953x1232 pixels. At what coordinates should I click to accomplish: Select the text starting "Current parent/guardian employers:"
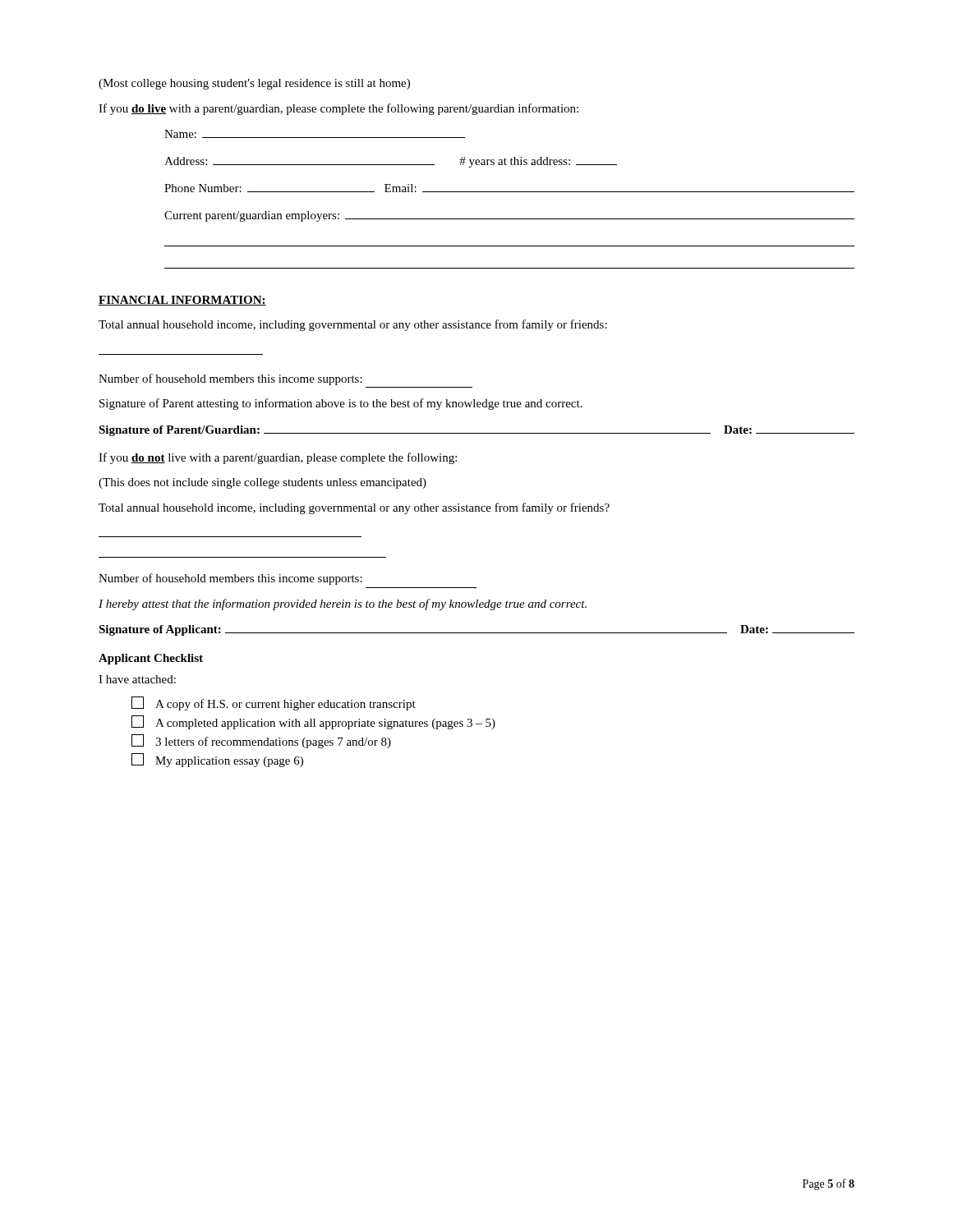(x=509, y=214)
